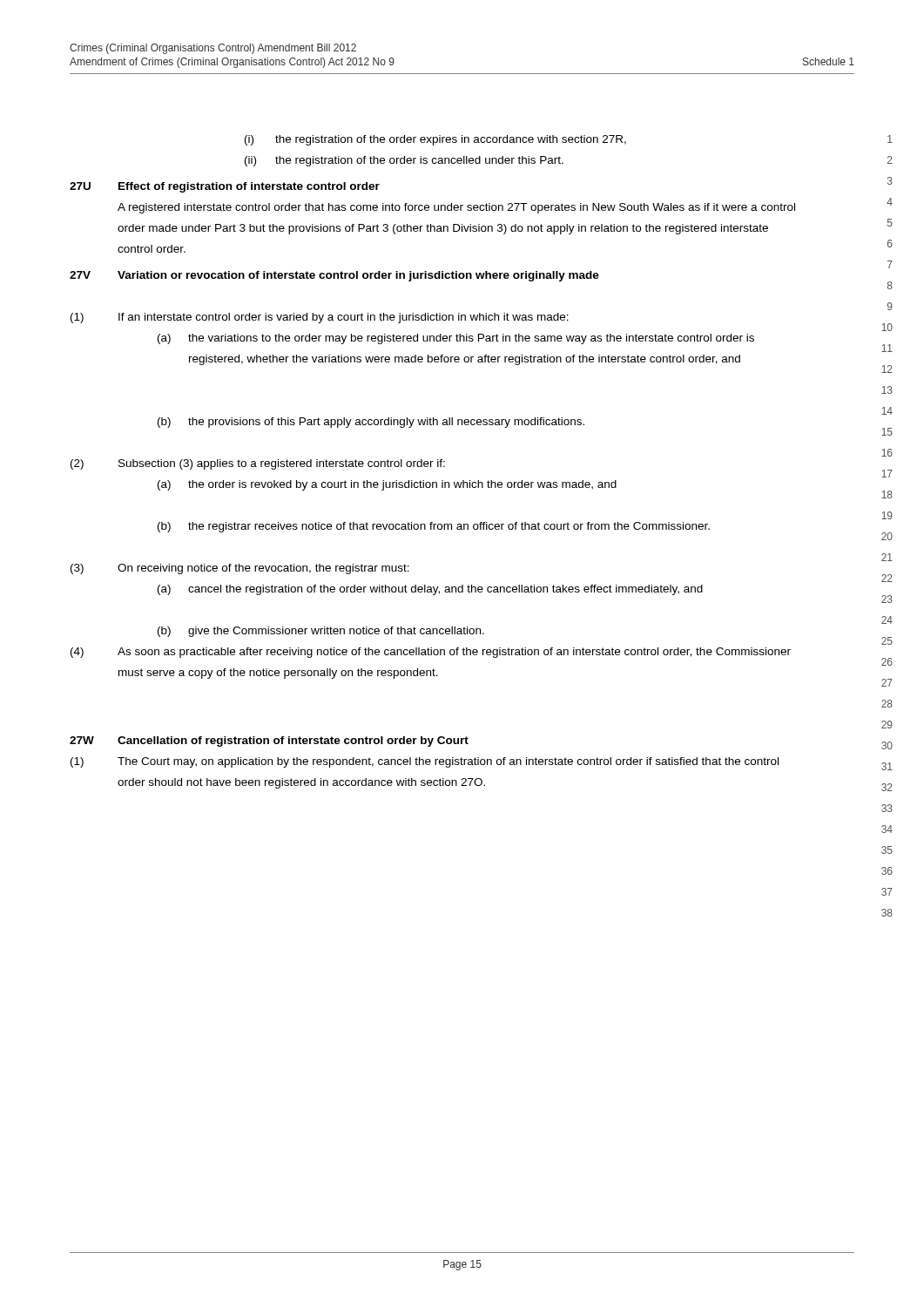Click on the list item that reads "(a) cancel the"

(462, 600)
